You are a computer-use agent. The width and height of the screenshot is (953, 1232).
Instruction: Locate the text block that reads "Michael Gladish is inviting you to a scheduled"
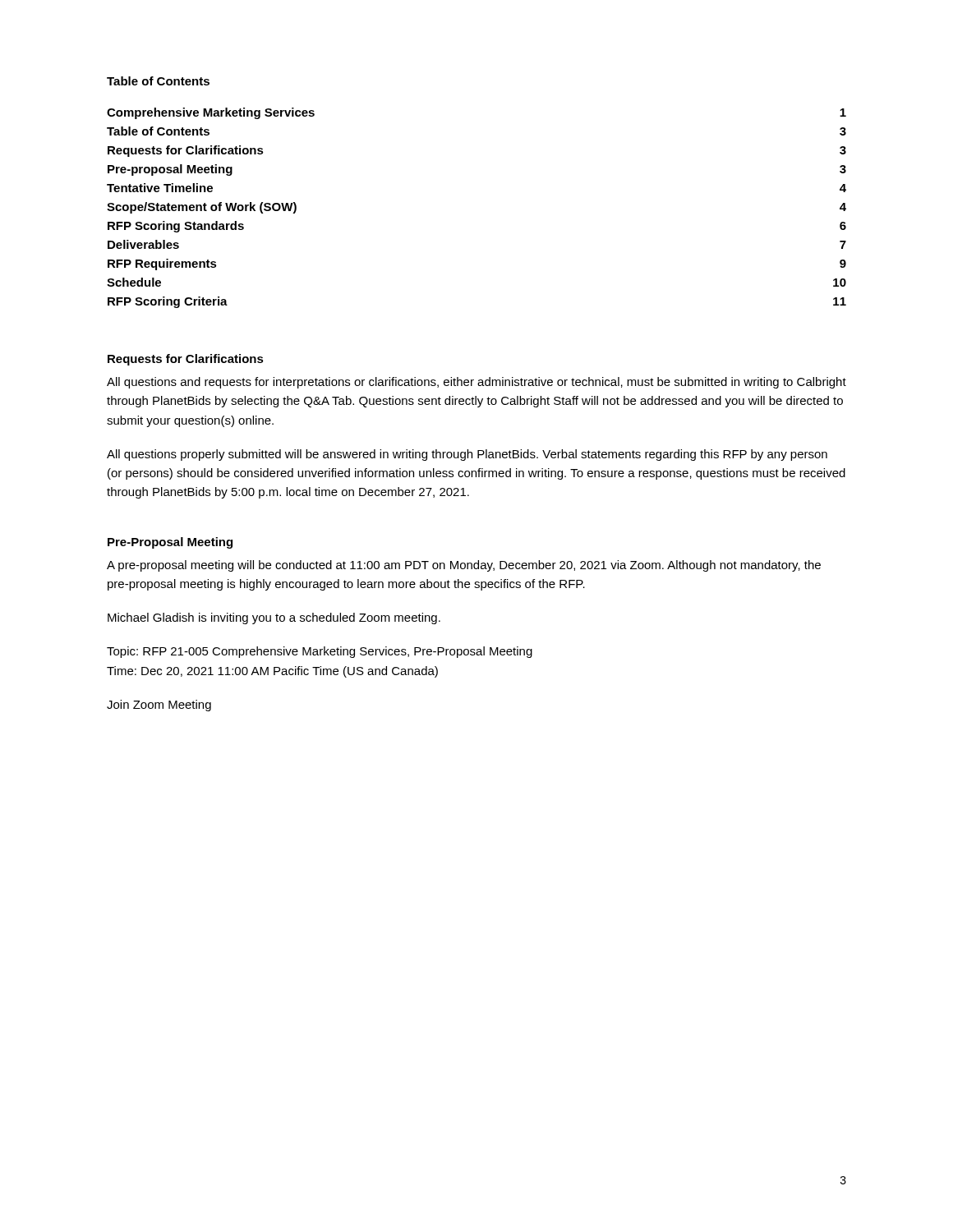[x=274, y=617]
